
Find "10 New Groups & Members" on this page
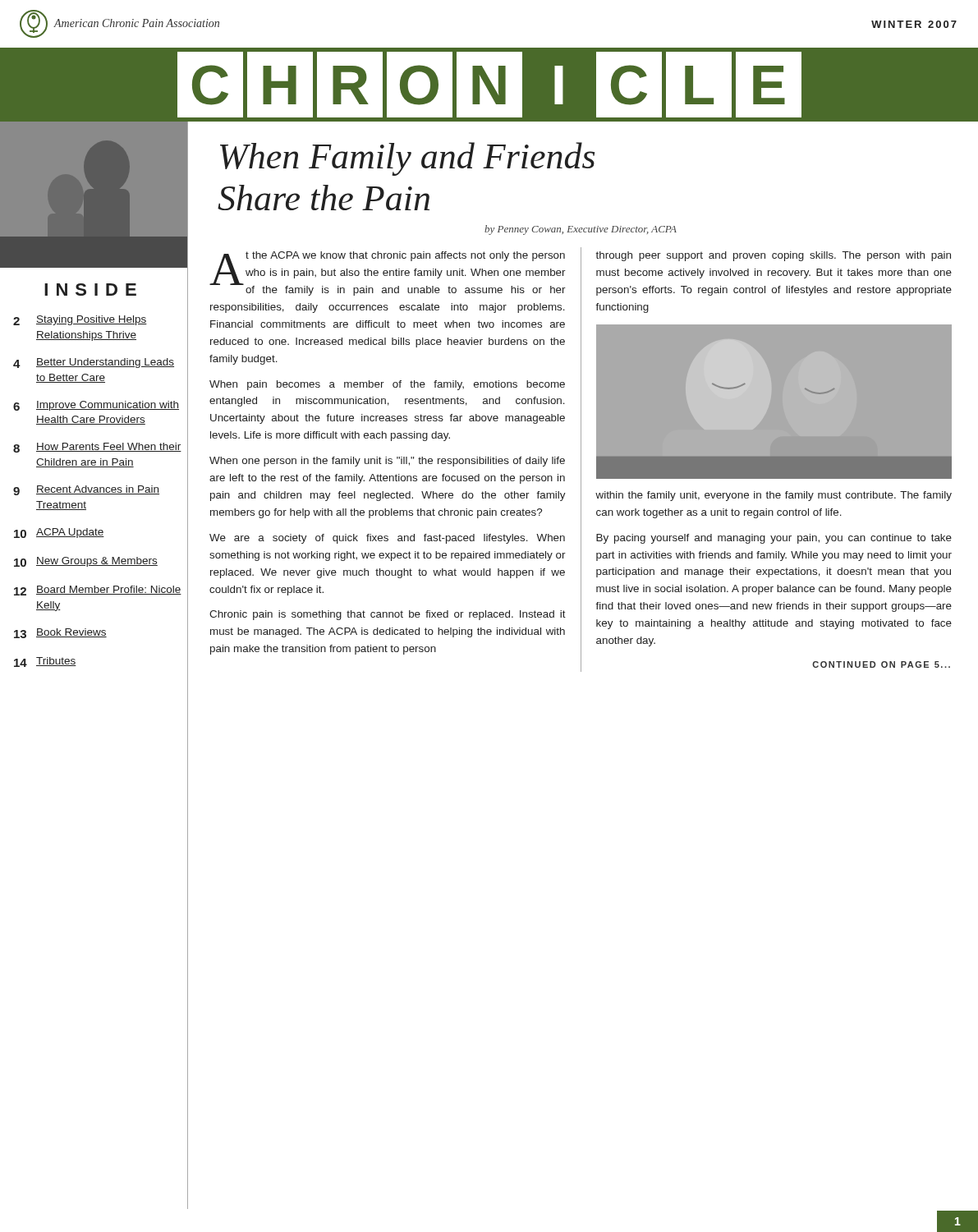click(x=85, y=562)
